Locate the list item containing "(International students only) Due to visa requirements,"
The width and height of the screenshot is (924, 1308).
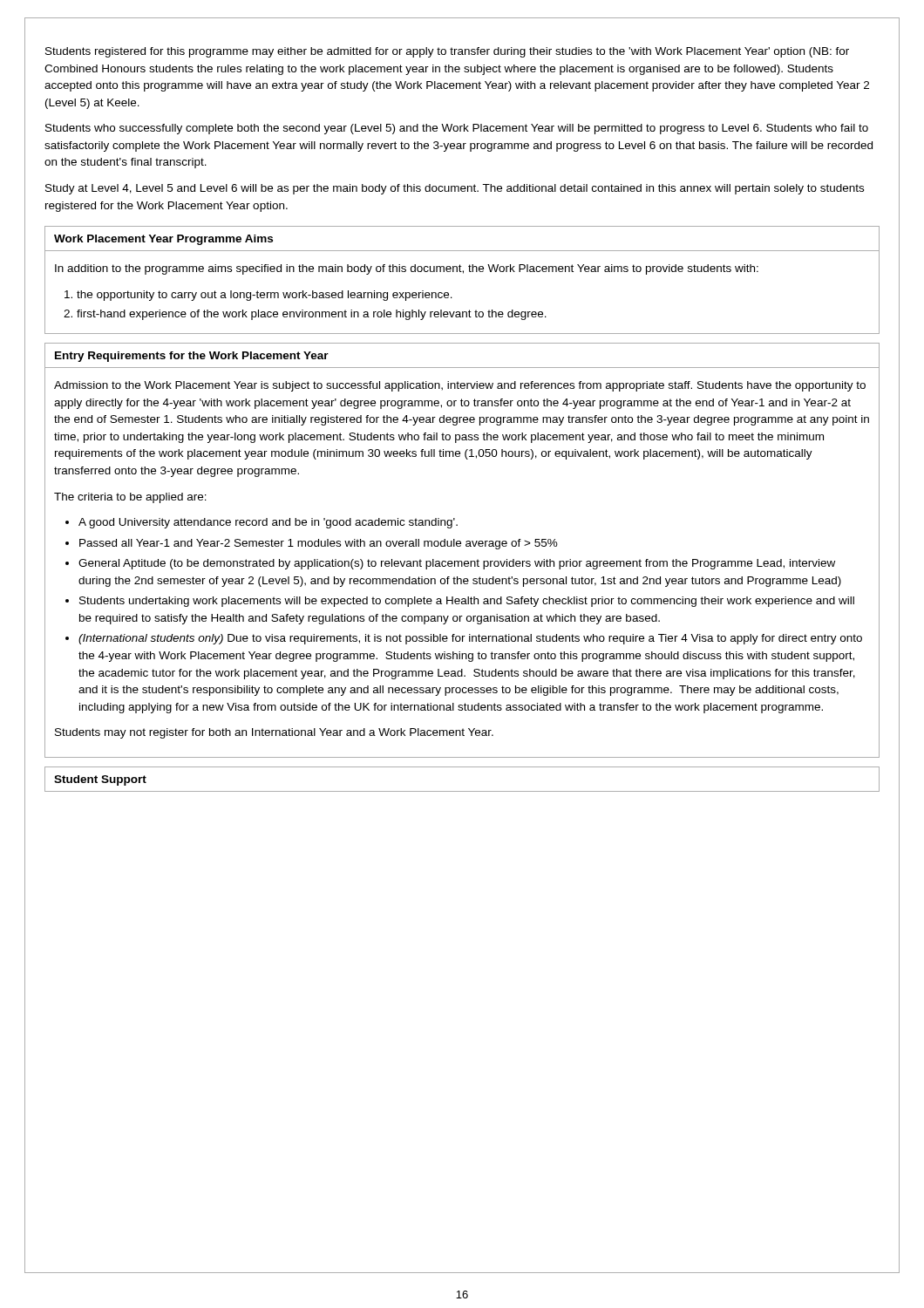471,672
